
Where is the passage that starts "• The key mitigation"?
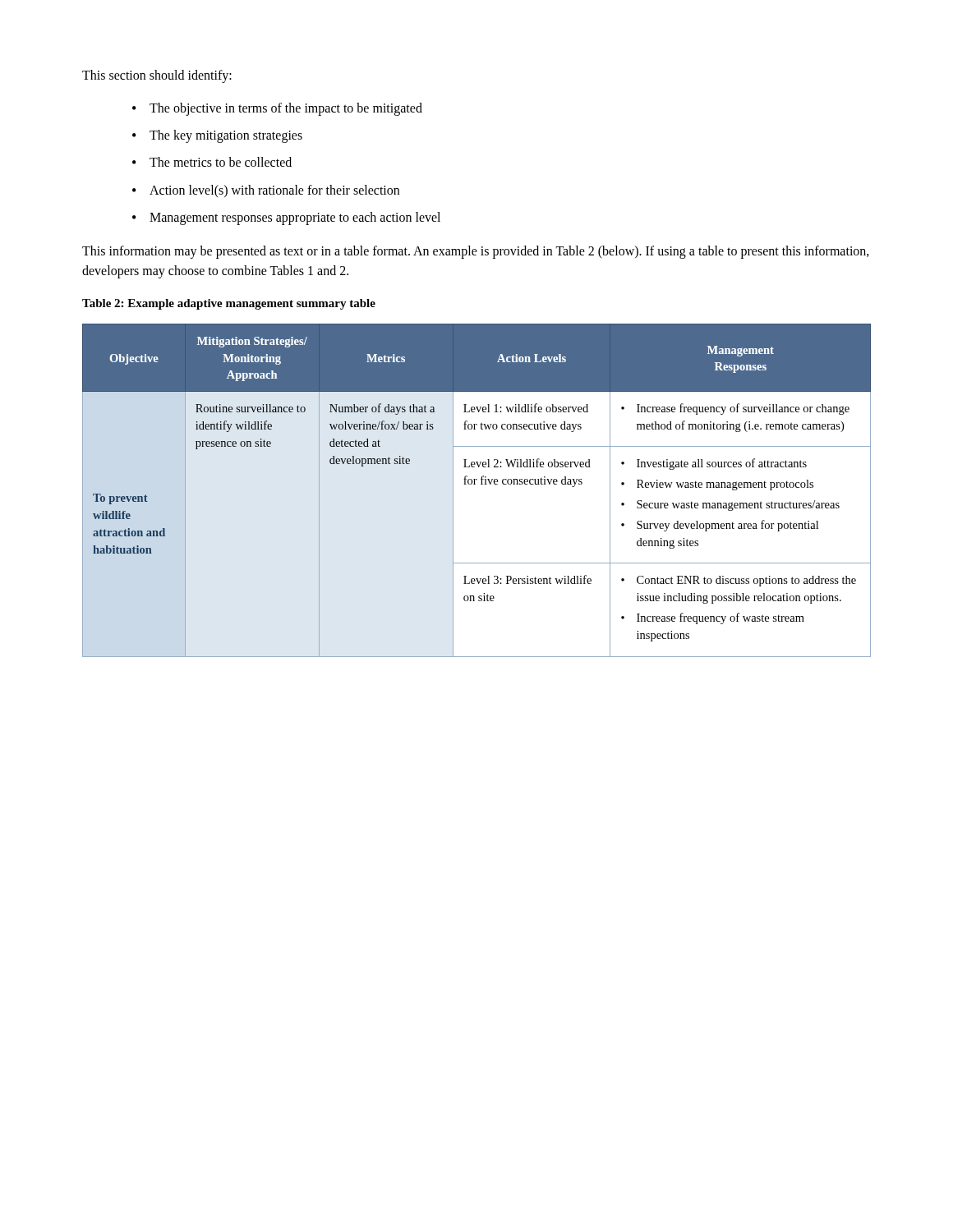[x=217, y=136]
